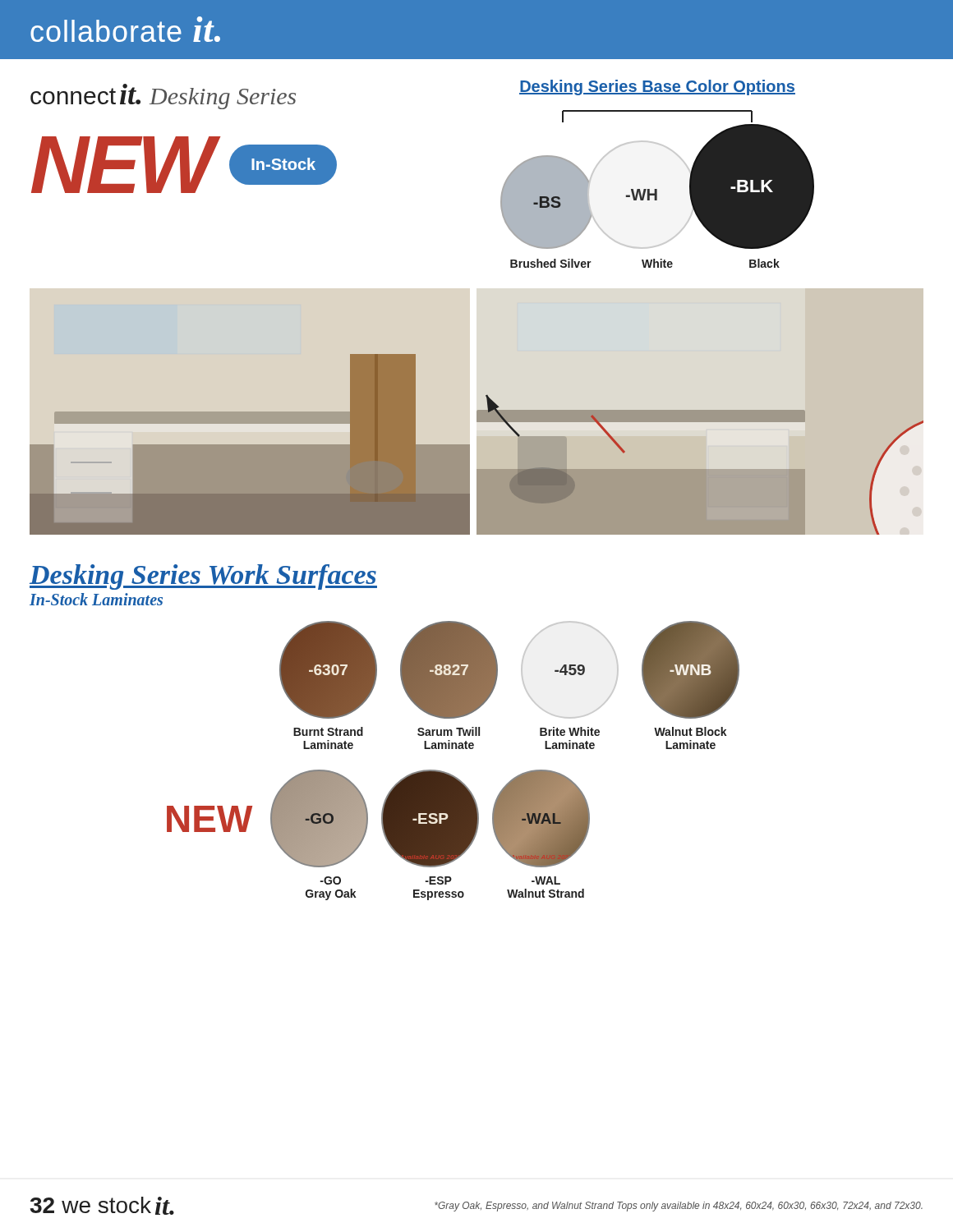953x1232 pixels.
Task: Click the section header that begins "Desking Series Work"
Action: point(203,575)
